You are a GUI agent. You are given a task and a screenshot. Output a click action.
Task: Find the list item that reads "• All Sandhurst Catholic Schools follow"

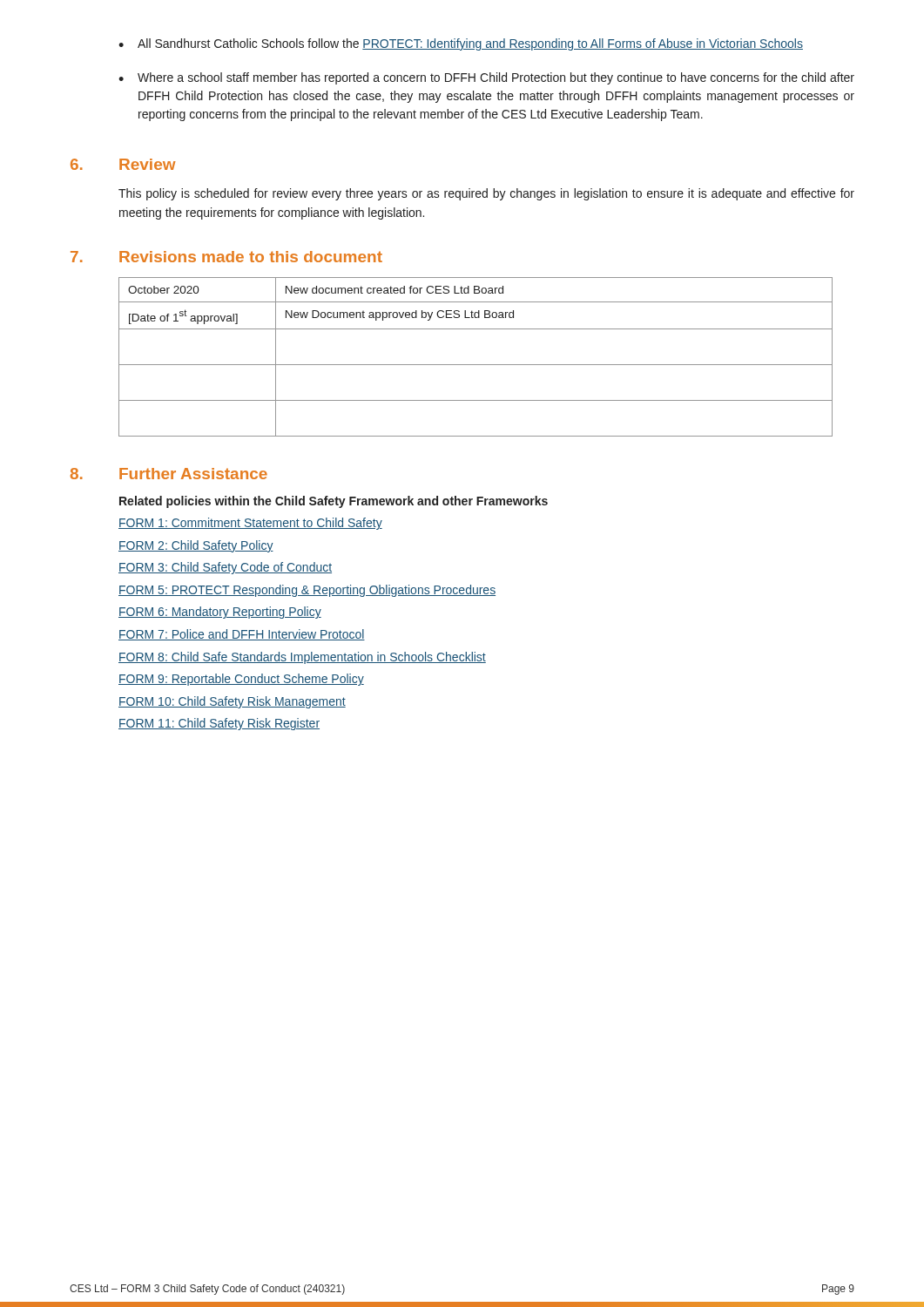point(486,46)
